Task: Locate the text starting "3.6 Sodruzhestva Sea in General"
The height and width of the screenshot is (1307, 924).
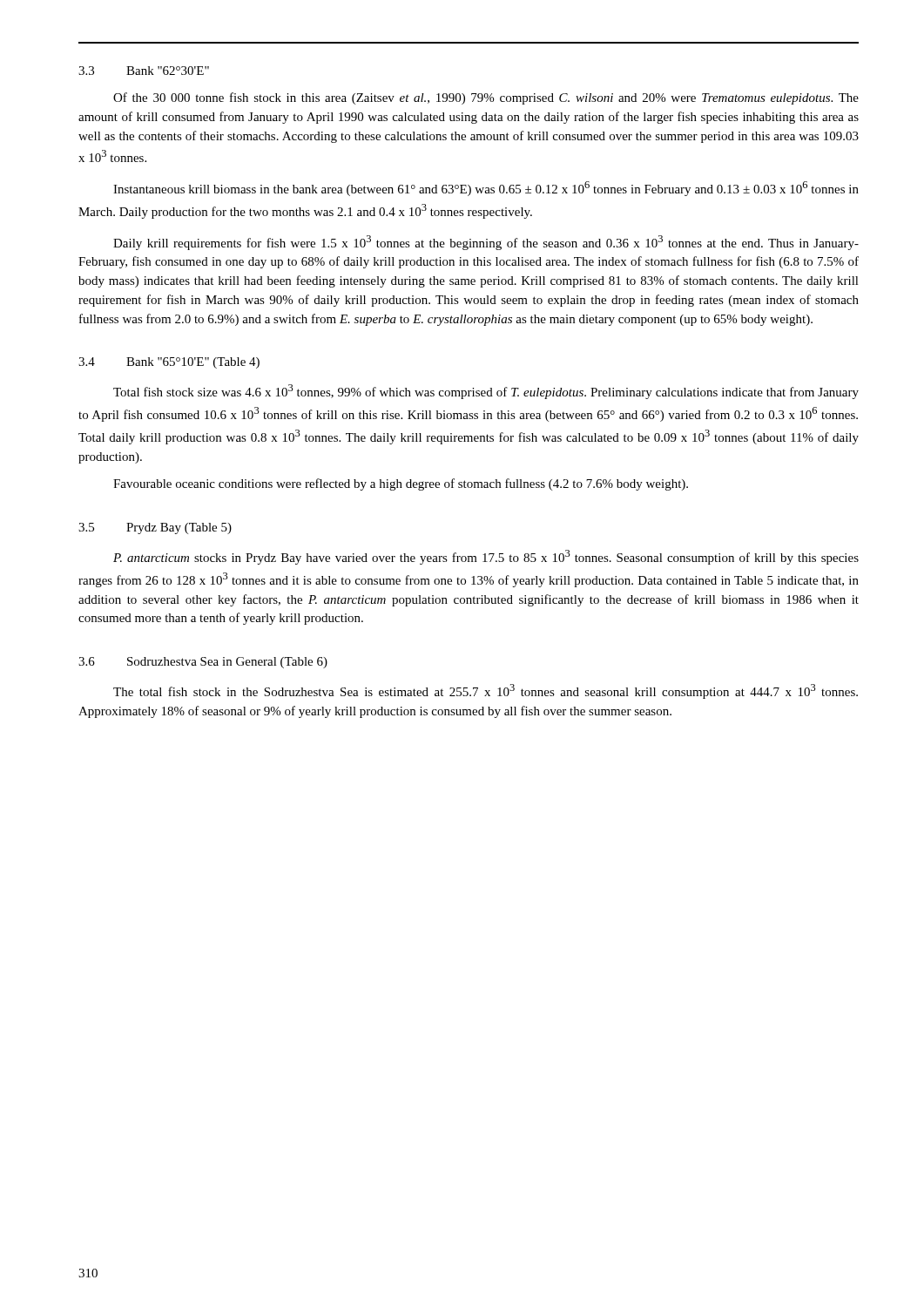Action: click(203, 662)
